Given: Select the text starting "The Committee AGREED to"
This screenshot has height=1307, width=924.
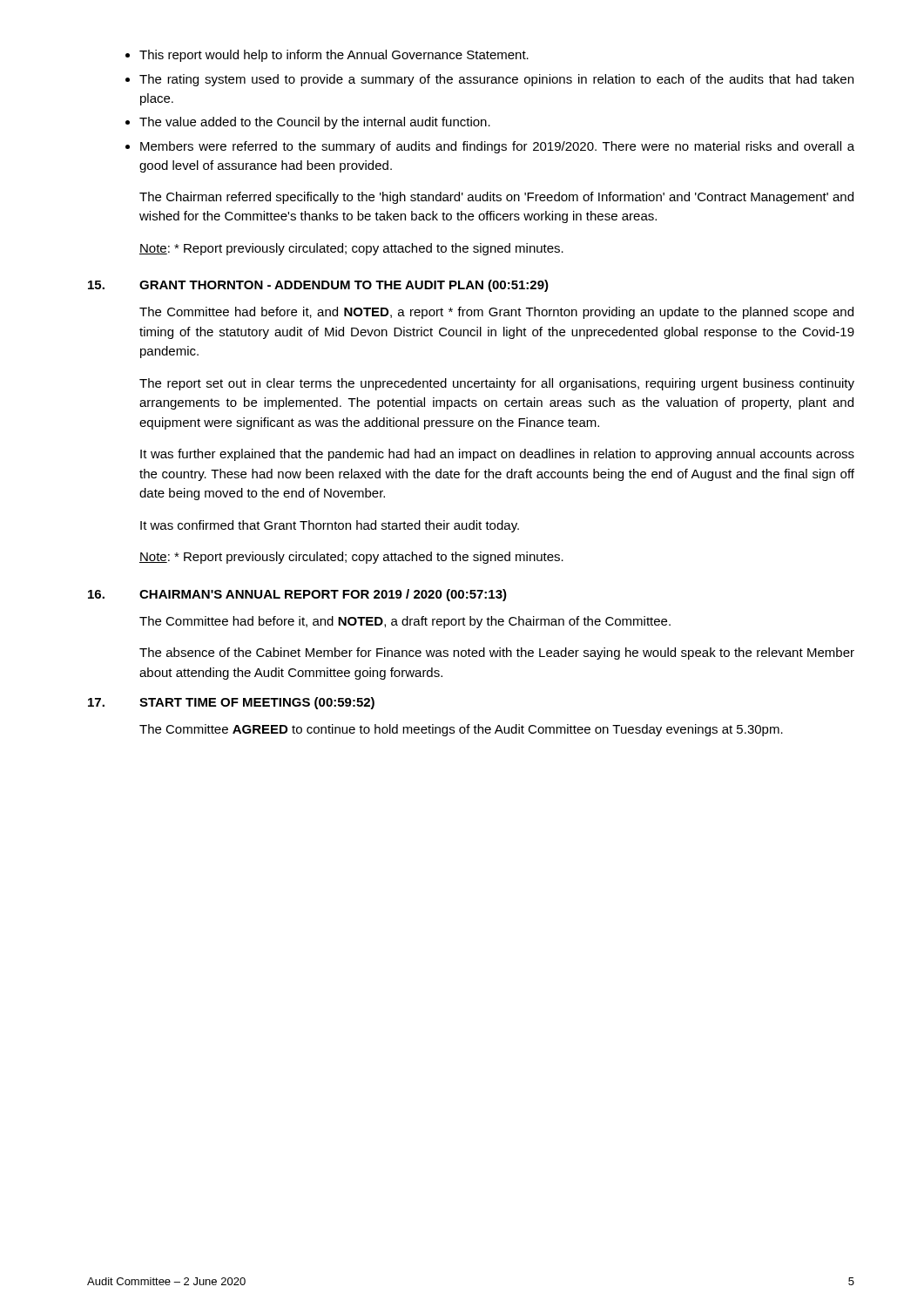Looking at the screenshot, I should click(x=461, y=729).
